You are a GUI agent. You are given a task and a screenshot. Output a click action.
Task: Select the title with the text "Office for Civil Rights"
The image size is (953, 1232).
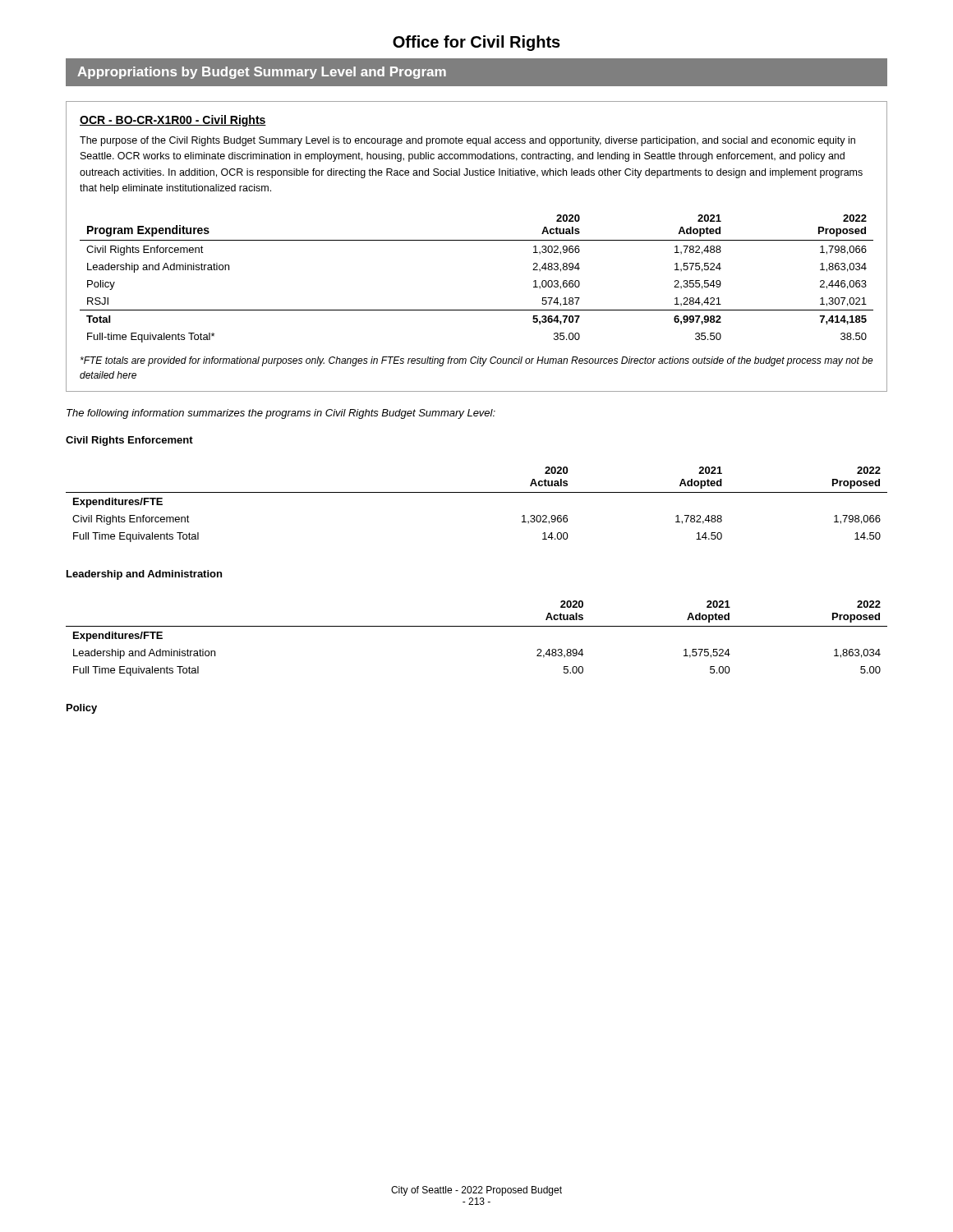[476, 42]
